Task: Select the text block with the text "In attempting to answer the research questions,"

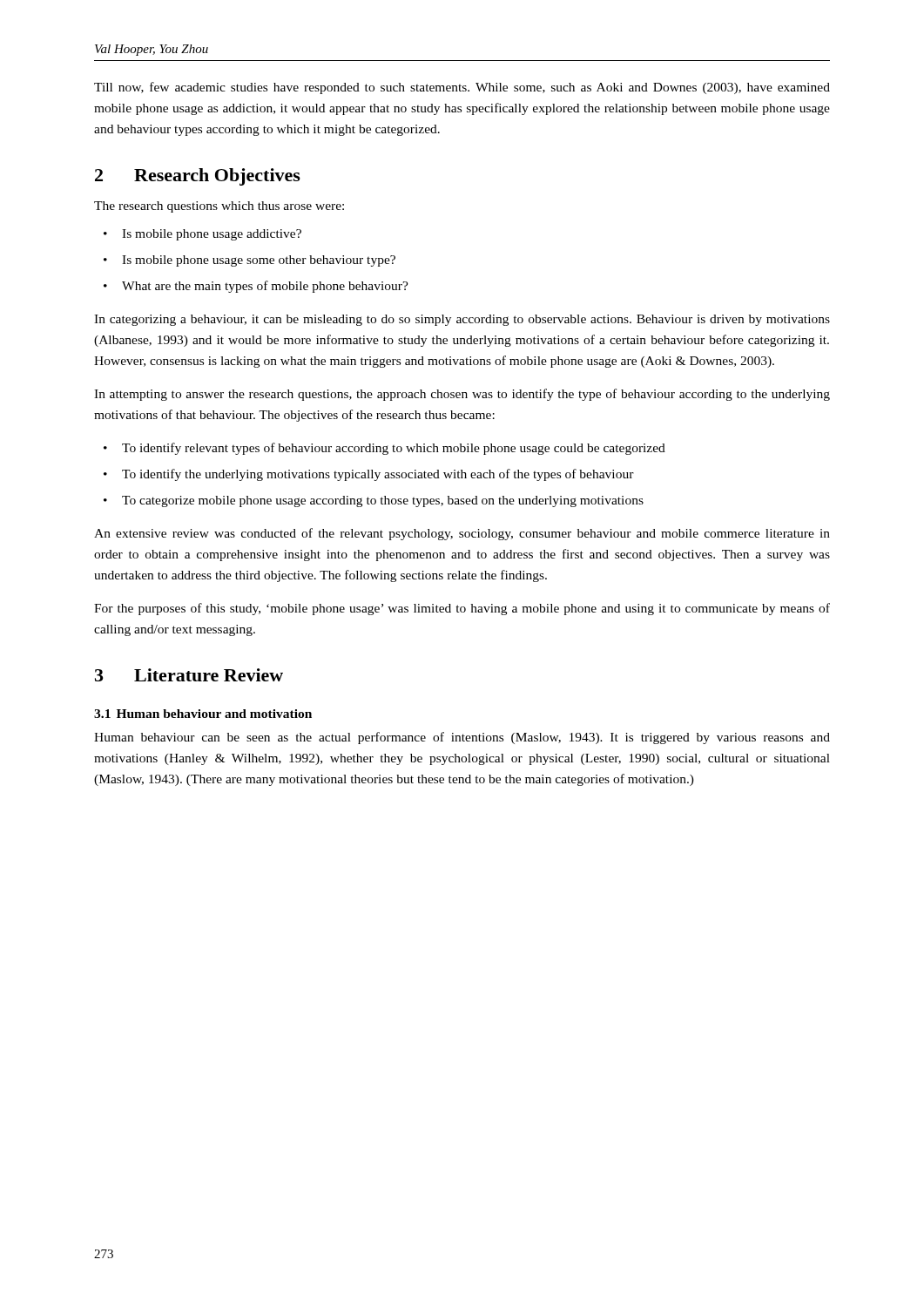Action: [x=462, y=404]
